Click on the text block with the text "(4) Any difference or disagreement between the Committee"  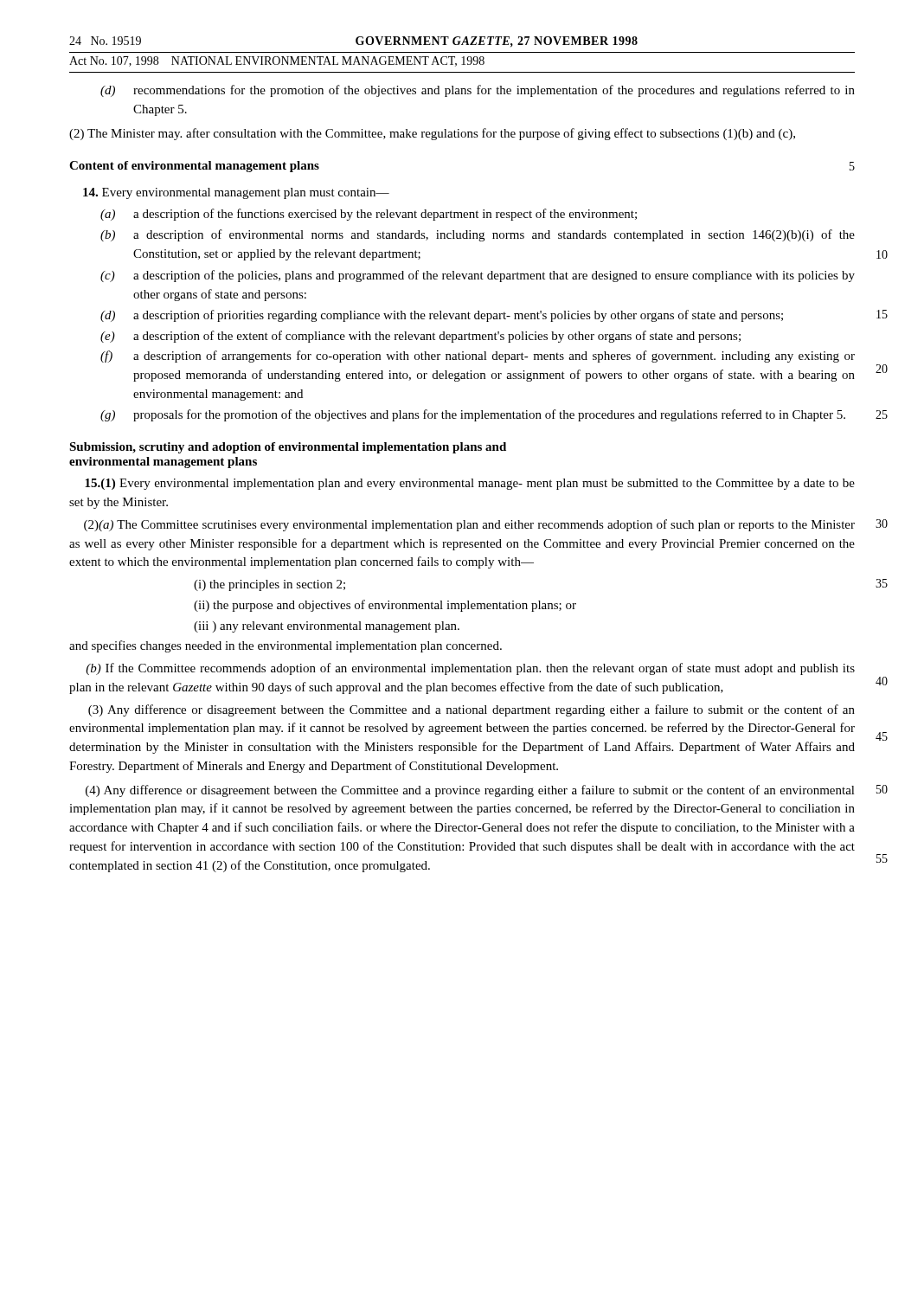pos(462,826)
